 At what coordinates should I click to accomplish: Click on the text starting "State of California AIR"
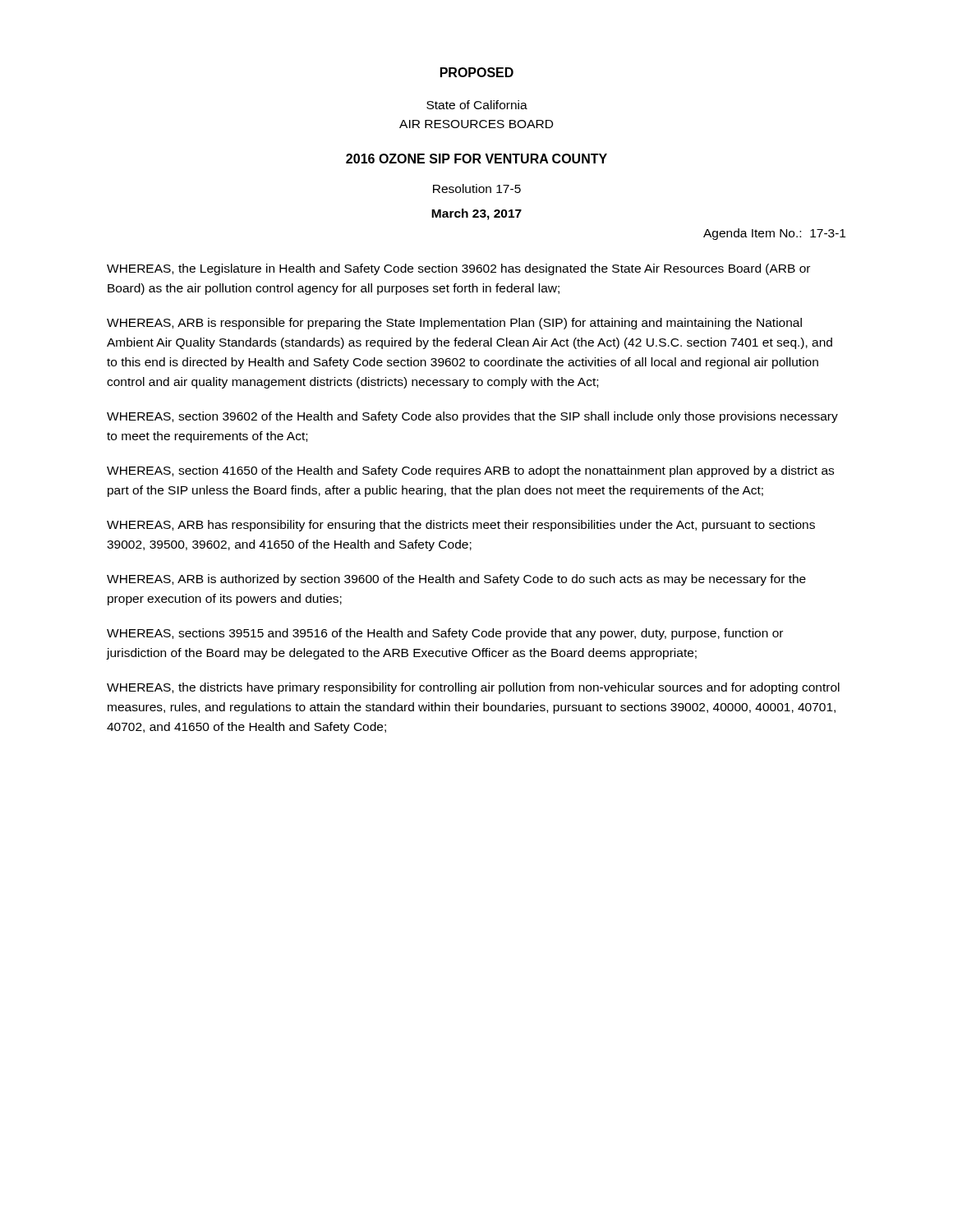pos(476,114)
